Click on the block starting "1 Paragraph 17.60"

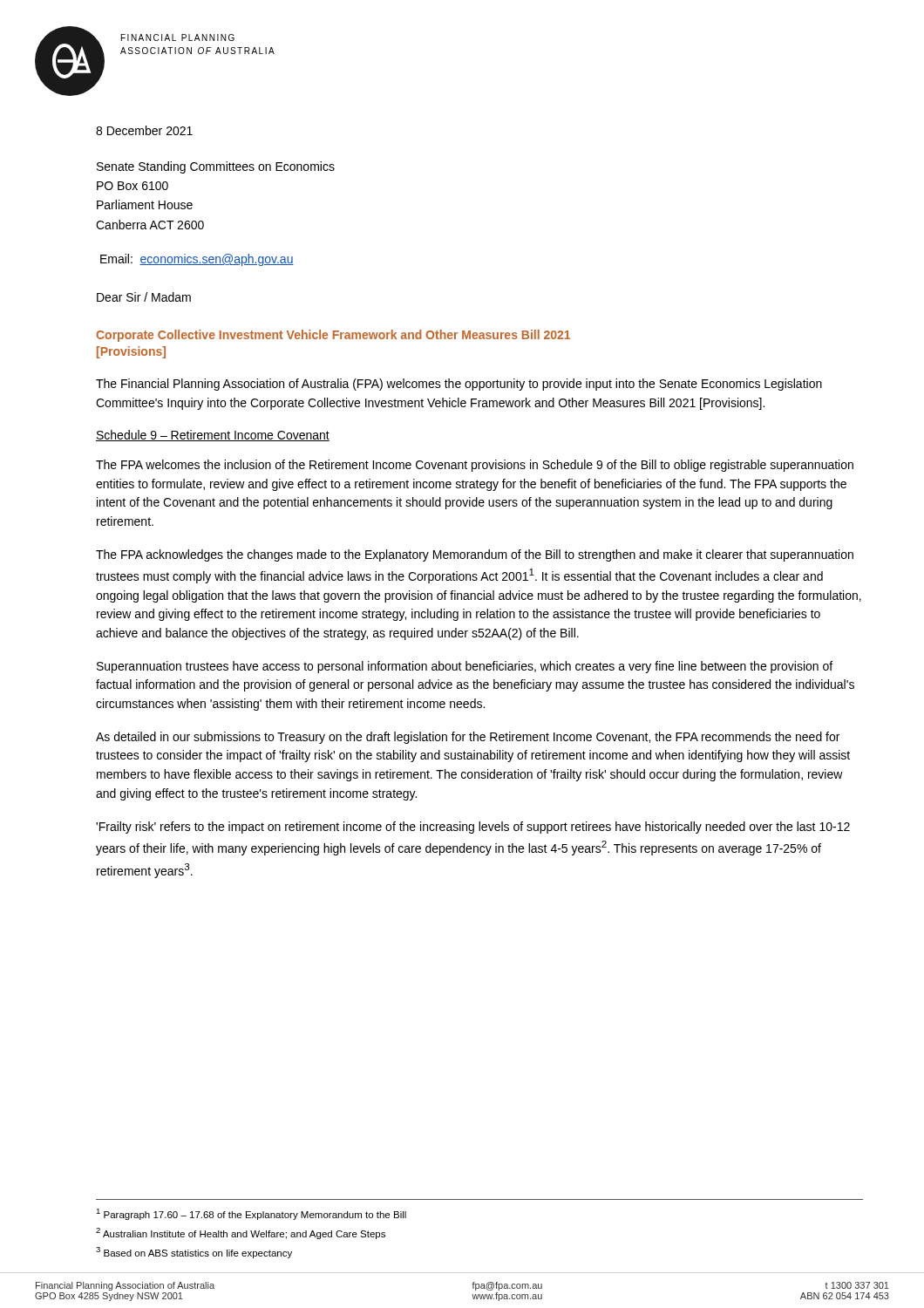(251, 1213)
